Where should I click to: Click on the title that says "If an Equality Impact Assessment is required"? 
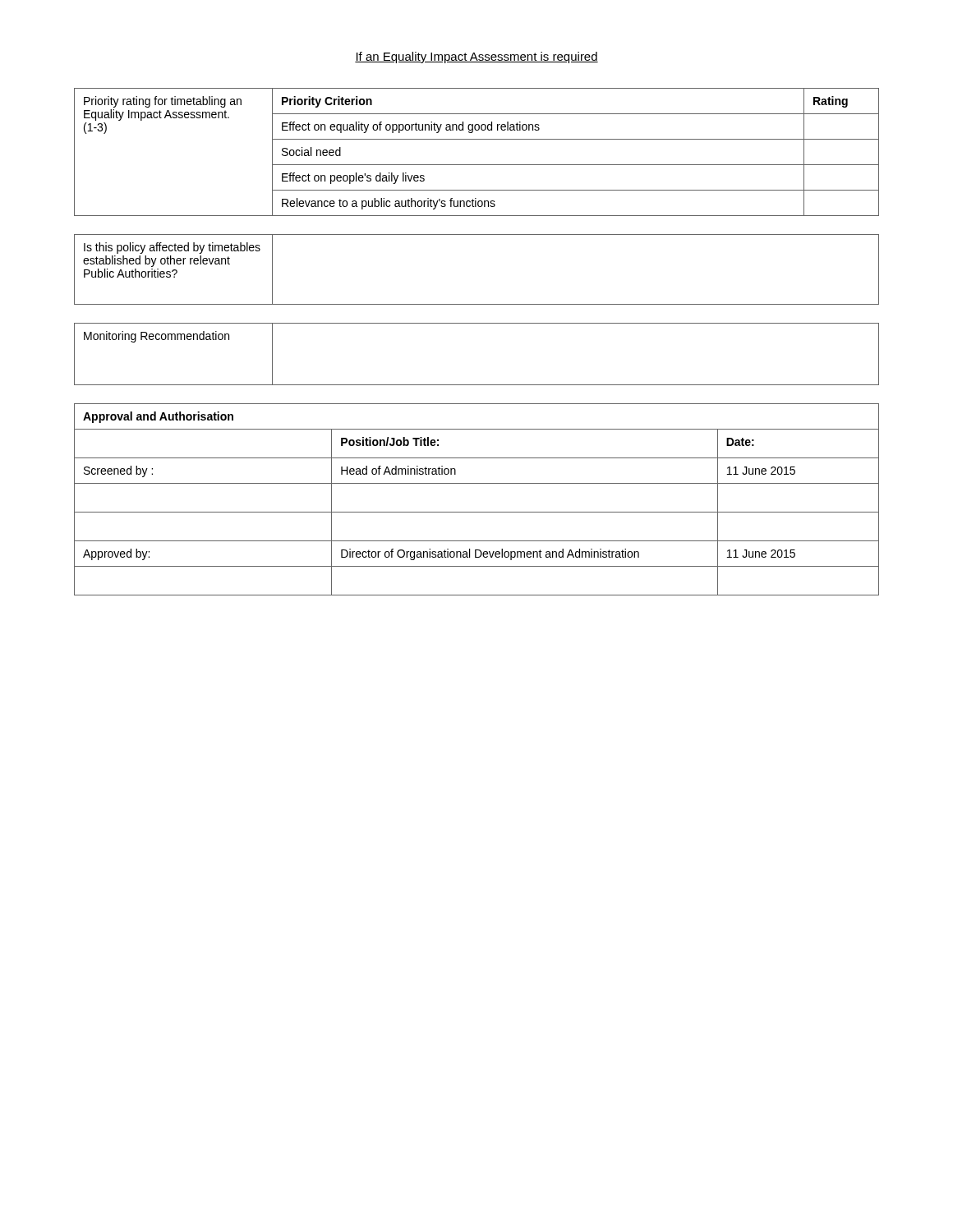tap(476, 56)
